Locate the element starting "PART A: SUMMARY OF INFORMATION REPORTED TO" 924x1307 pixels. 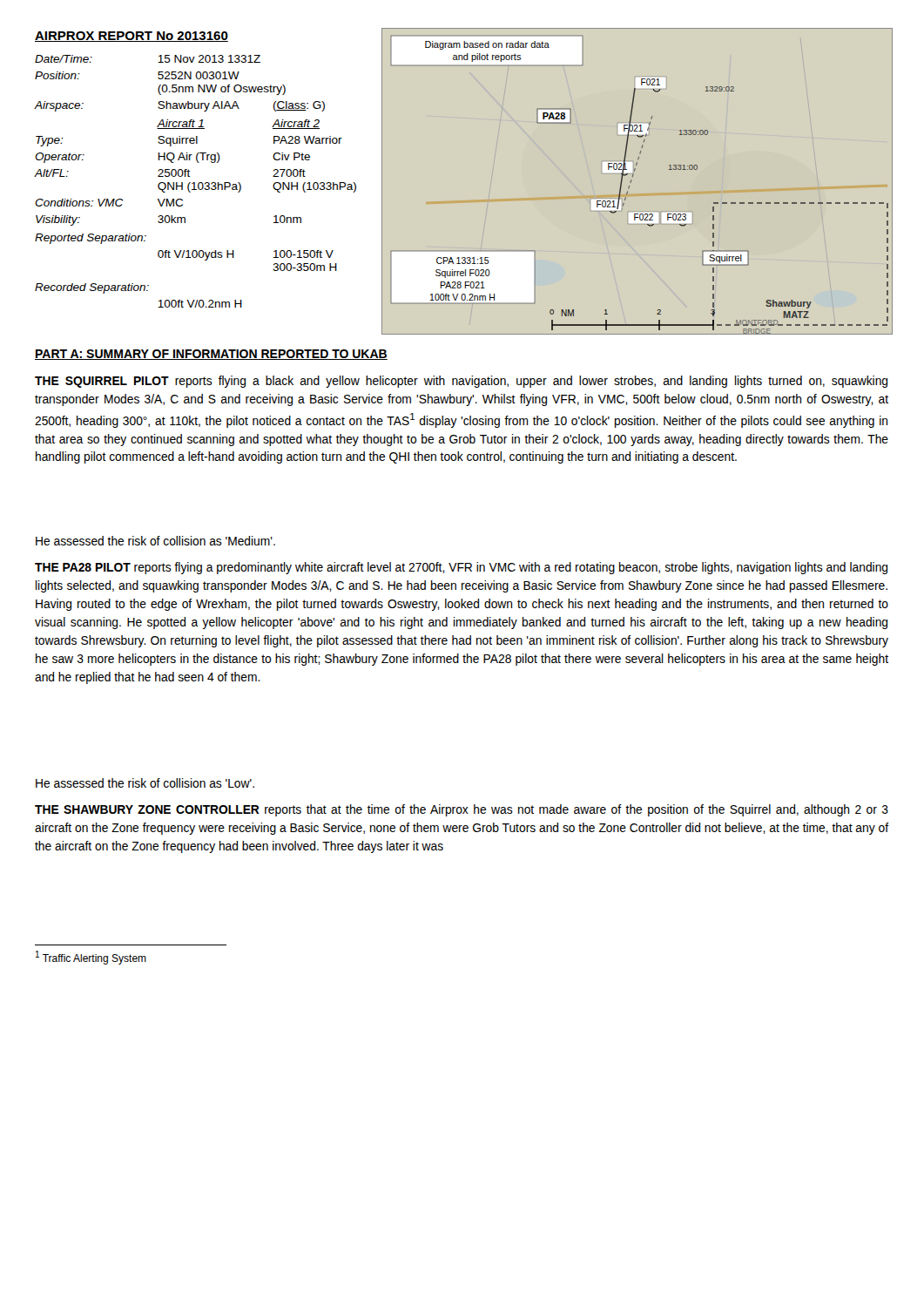click(x=211, y=354)
